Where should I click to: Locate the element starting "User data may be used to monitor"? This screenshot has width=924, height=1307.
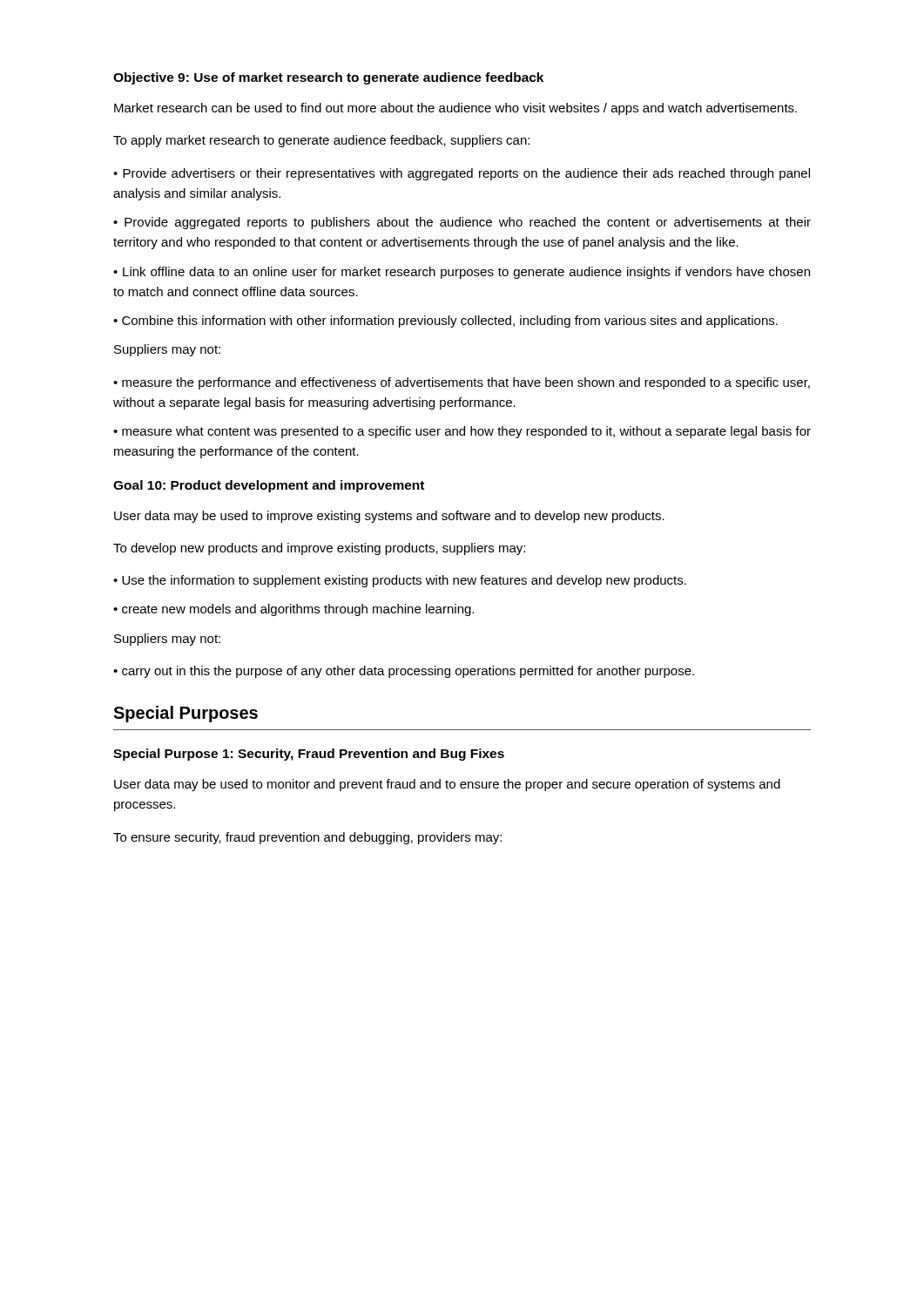pyautogui.click(x=447, y=794)
